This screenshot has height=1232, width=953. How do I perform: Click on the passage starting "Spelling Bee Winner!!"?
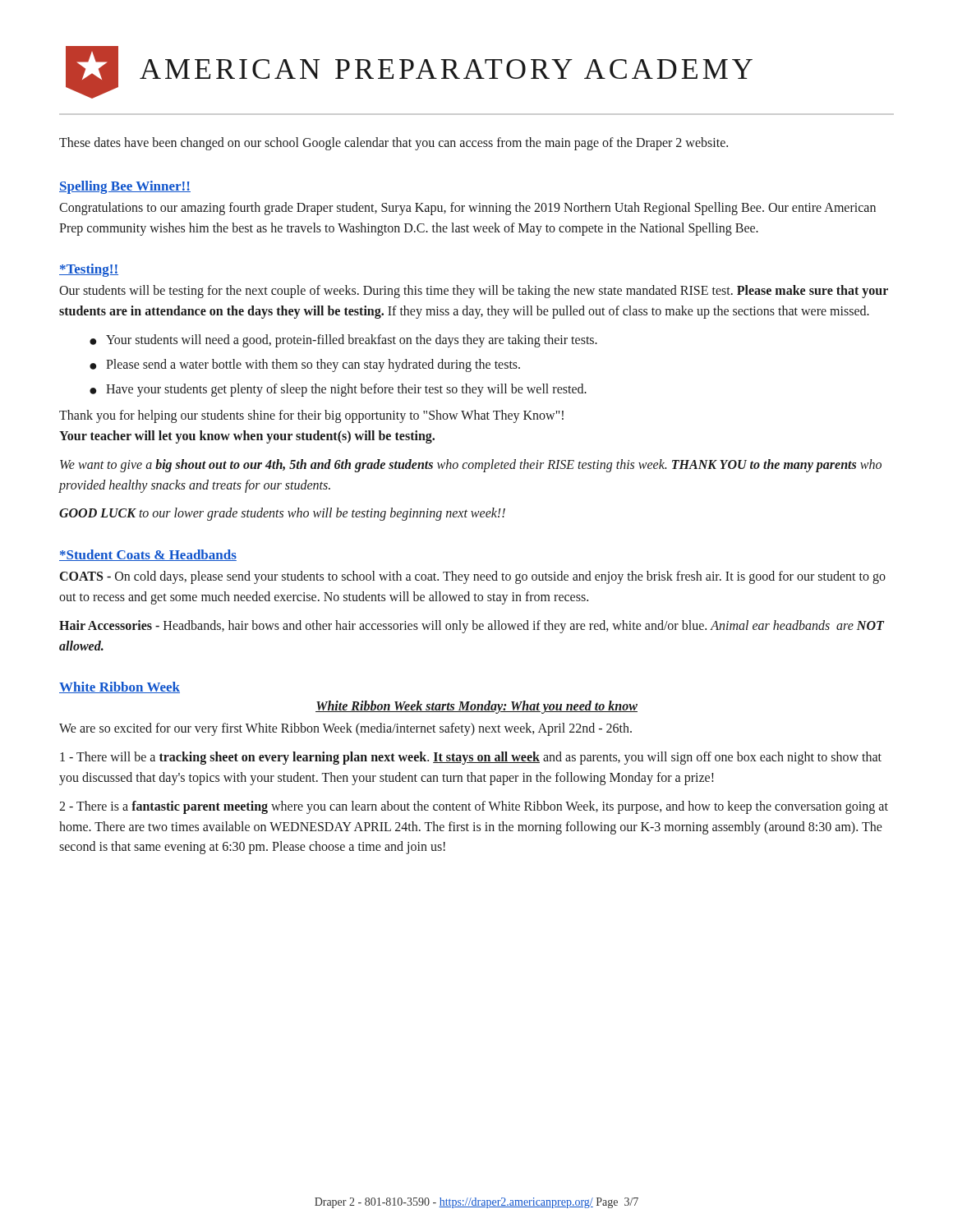(x=125, y=186)
